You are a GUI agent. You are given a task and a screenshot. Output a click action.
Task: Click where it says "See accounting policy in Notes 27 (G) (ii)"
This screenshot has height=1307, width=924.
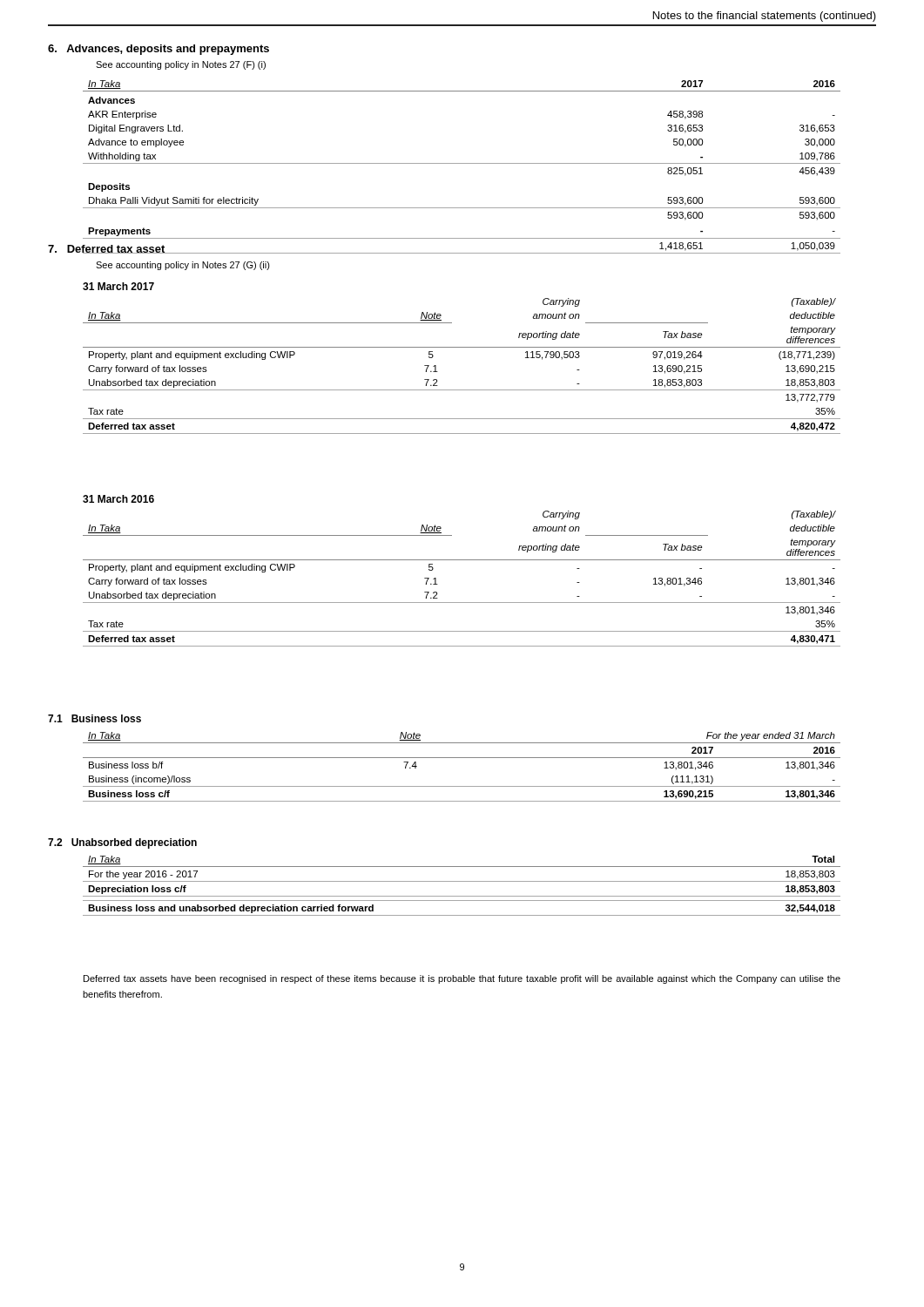pyautogui.click(x=183, y=265)
